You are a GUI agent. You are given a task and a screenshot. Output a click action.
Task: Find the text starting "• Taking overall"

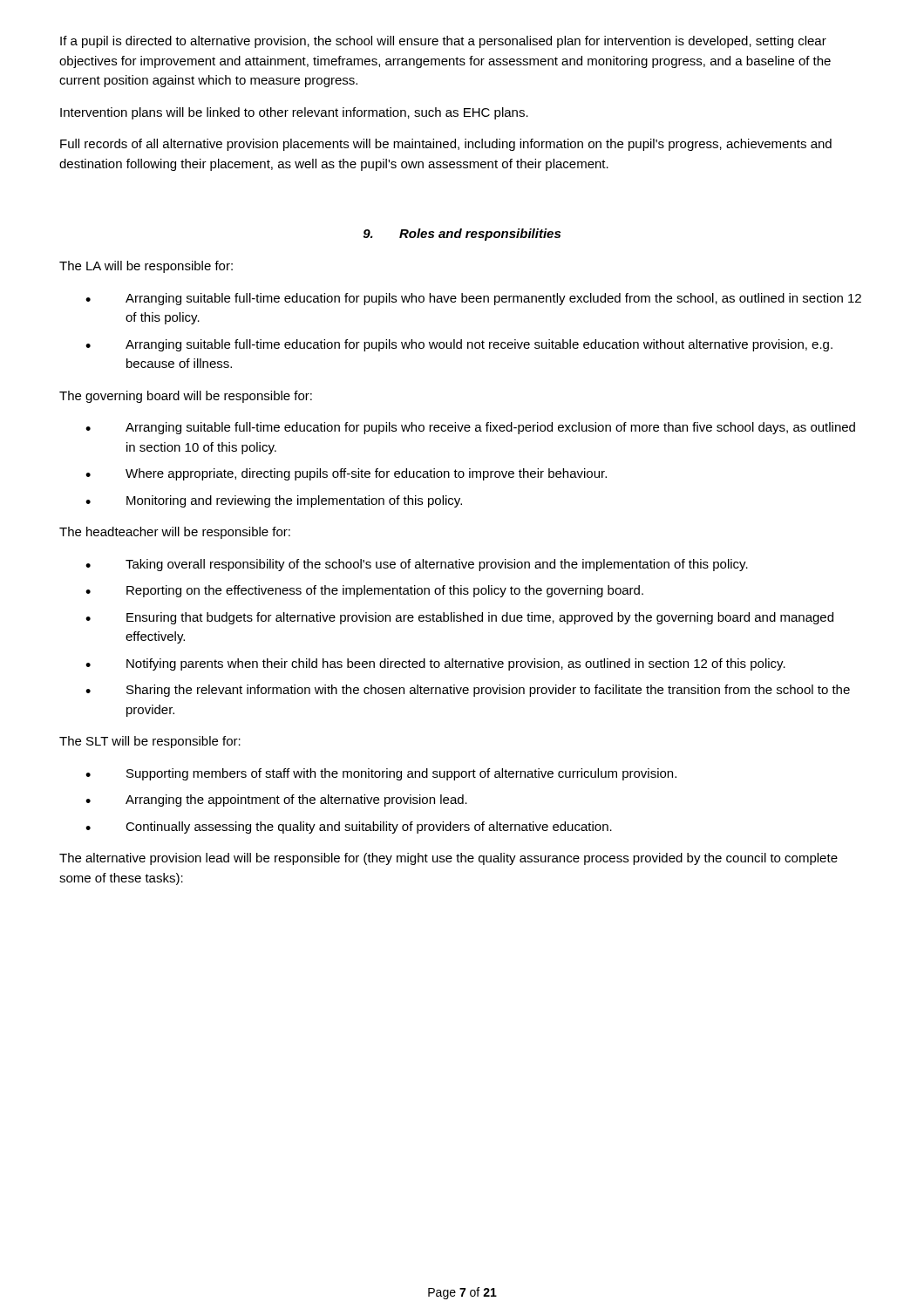pyautogui.click(x=417, y=564)
